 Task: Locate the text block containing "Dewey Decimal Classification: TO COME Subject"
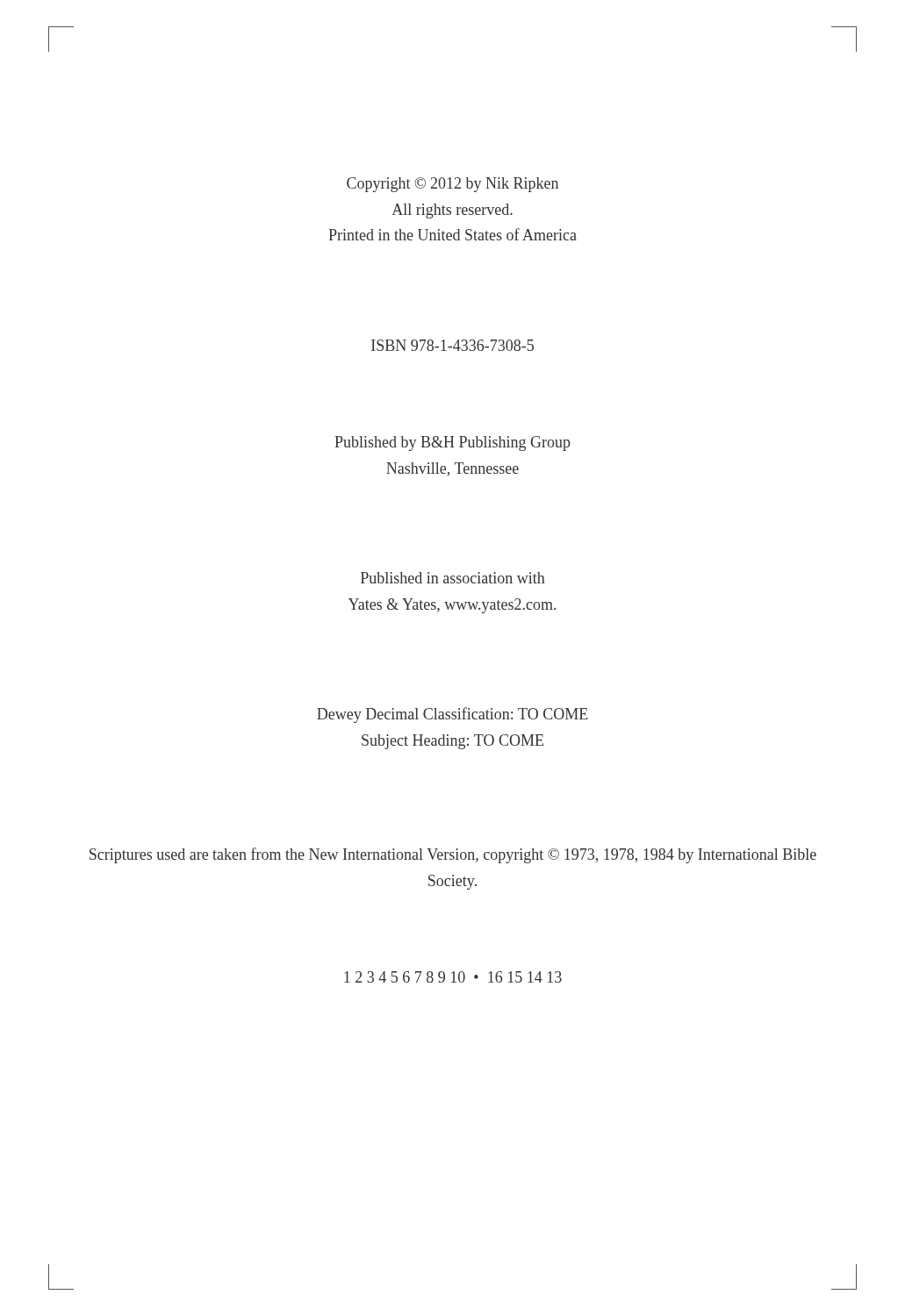click(452, 727)
